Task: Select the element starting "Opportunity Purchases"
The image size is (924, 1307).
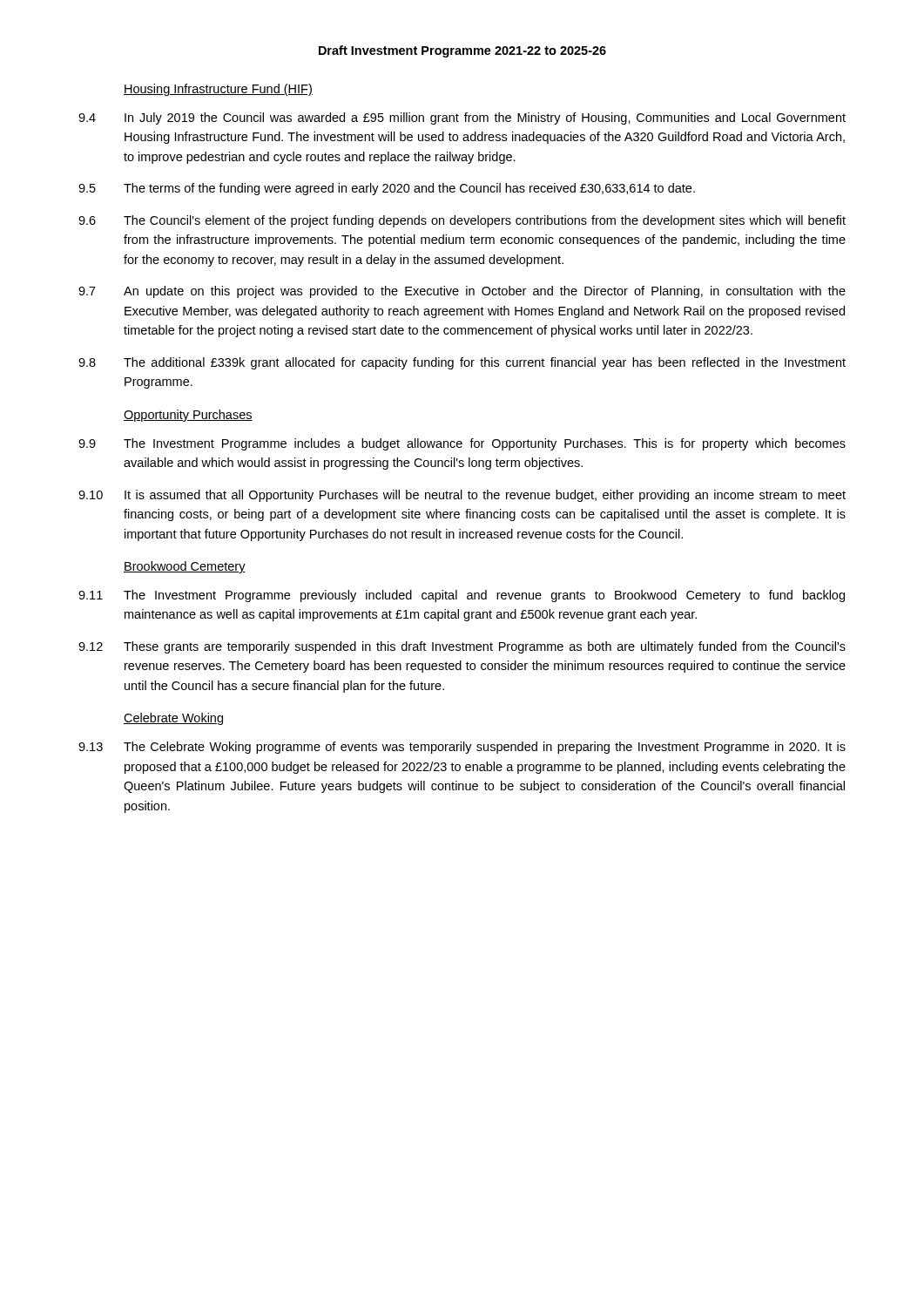Action: (188, 414)
